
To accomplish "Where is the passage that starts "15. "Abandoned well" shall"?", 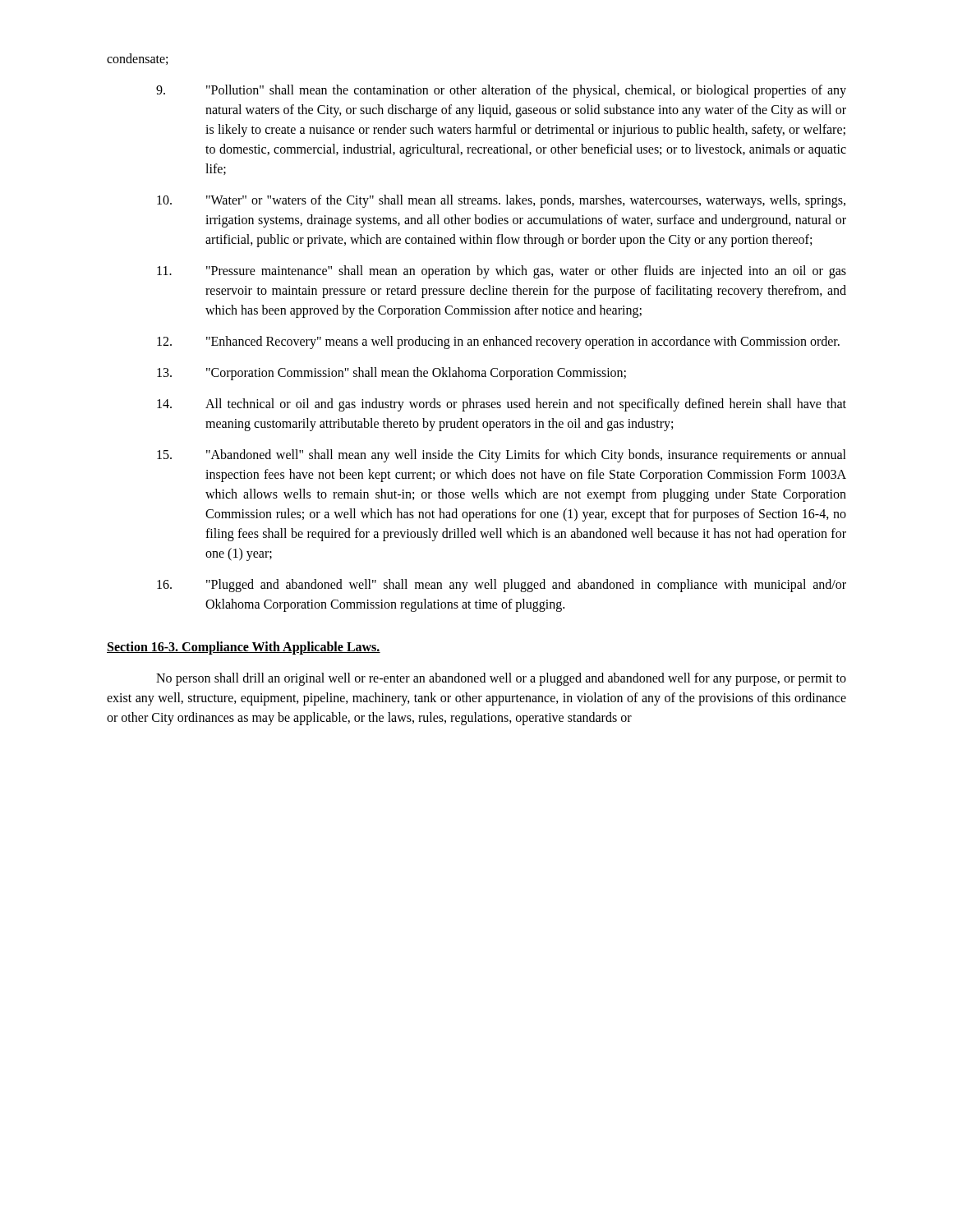I will (501, 504).
